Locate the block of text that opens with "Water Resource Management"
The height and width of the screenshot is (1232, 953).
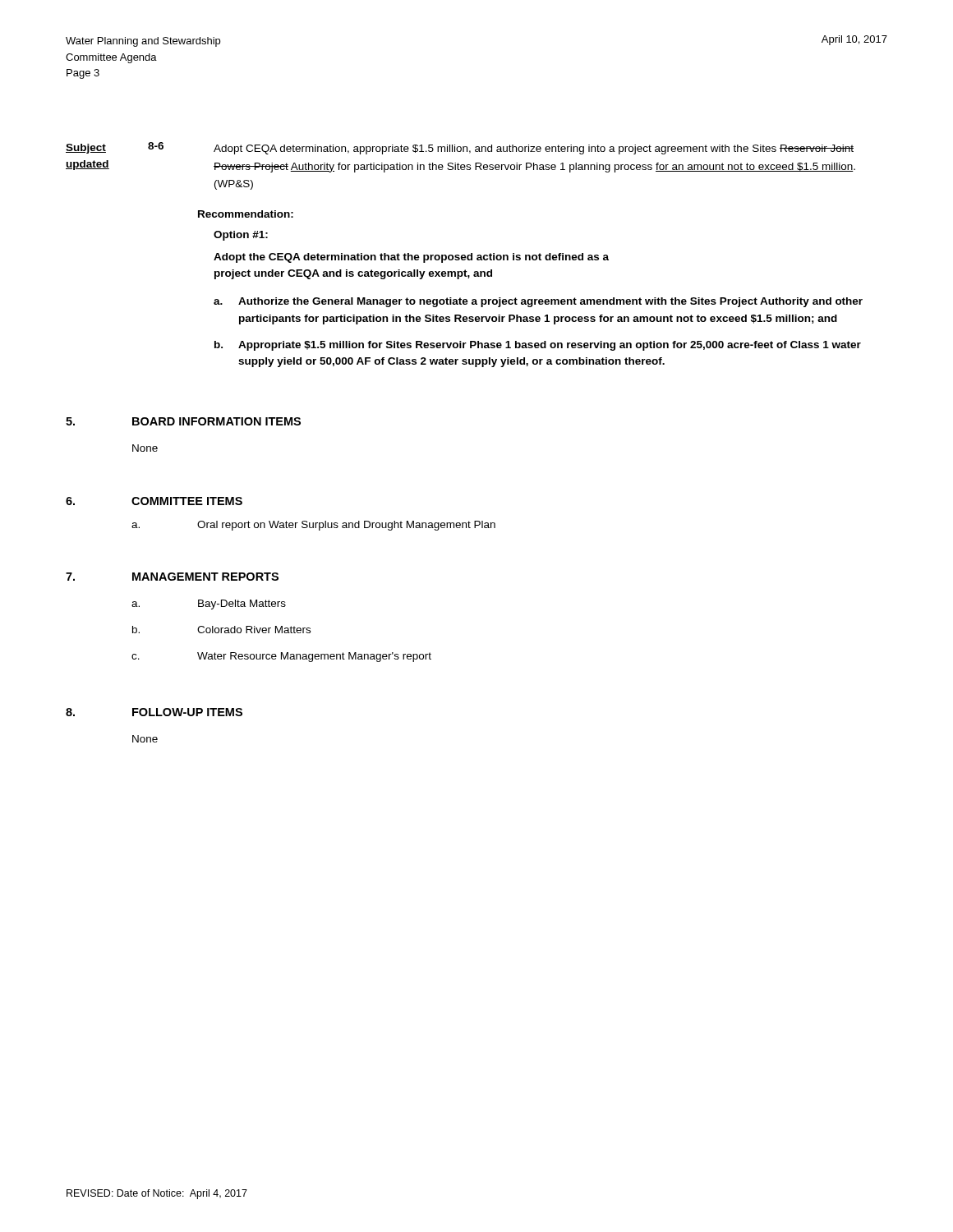click(x=314, y=656)
